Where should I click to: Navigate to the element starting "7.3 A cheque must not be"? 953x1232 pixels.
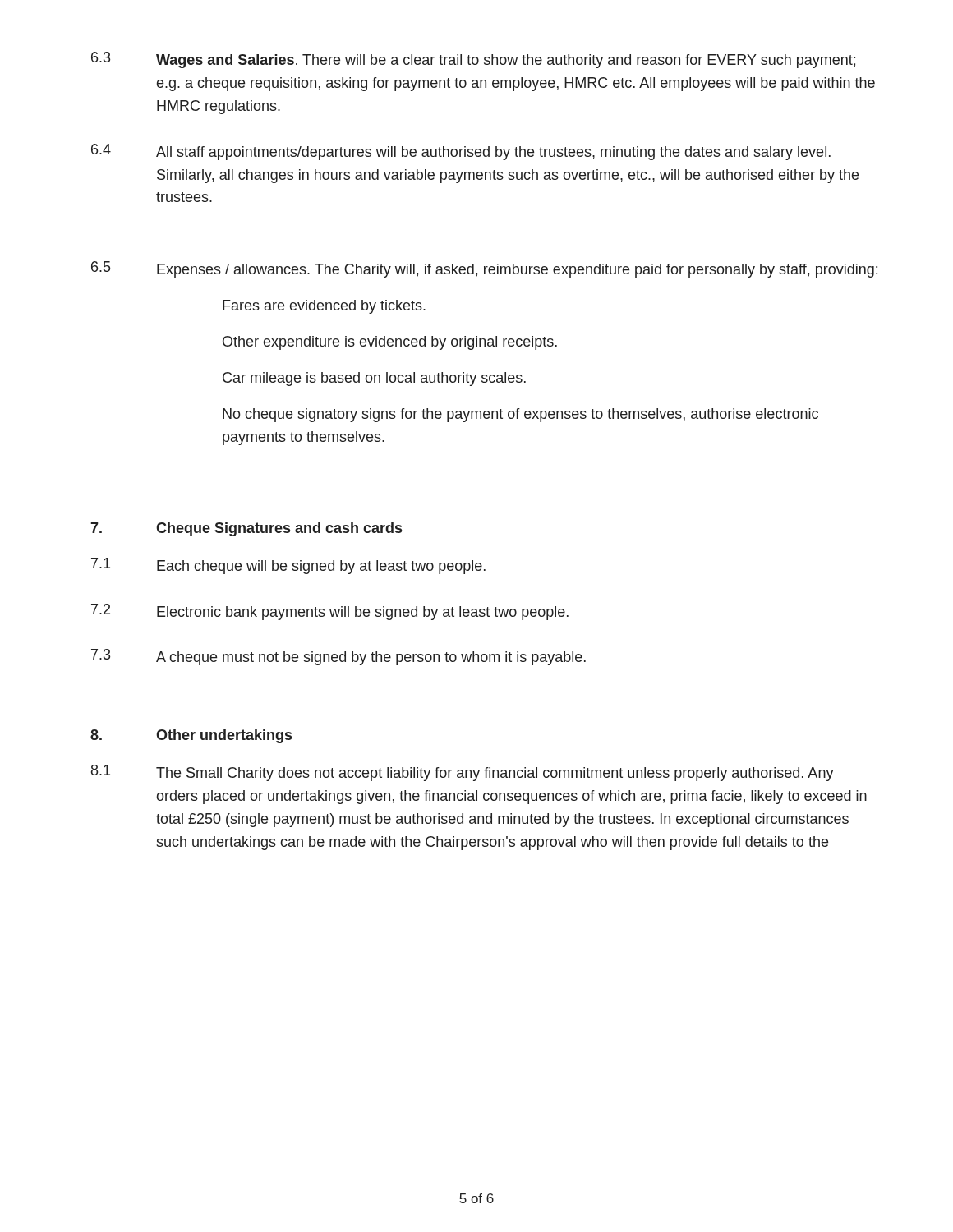click(x=485, y=658)
